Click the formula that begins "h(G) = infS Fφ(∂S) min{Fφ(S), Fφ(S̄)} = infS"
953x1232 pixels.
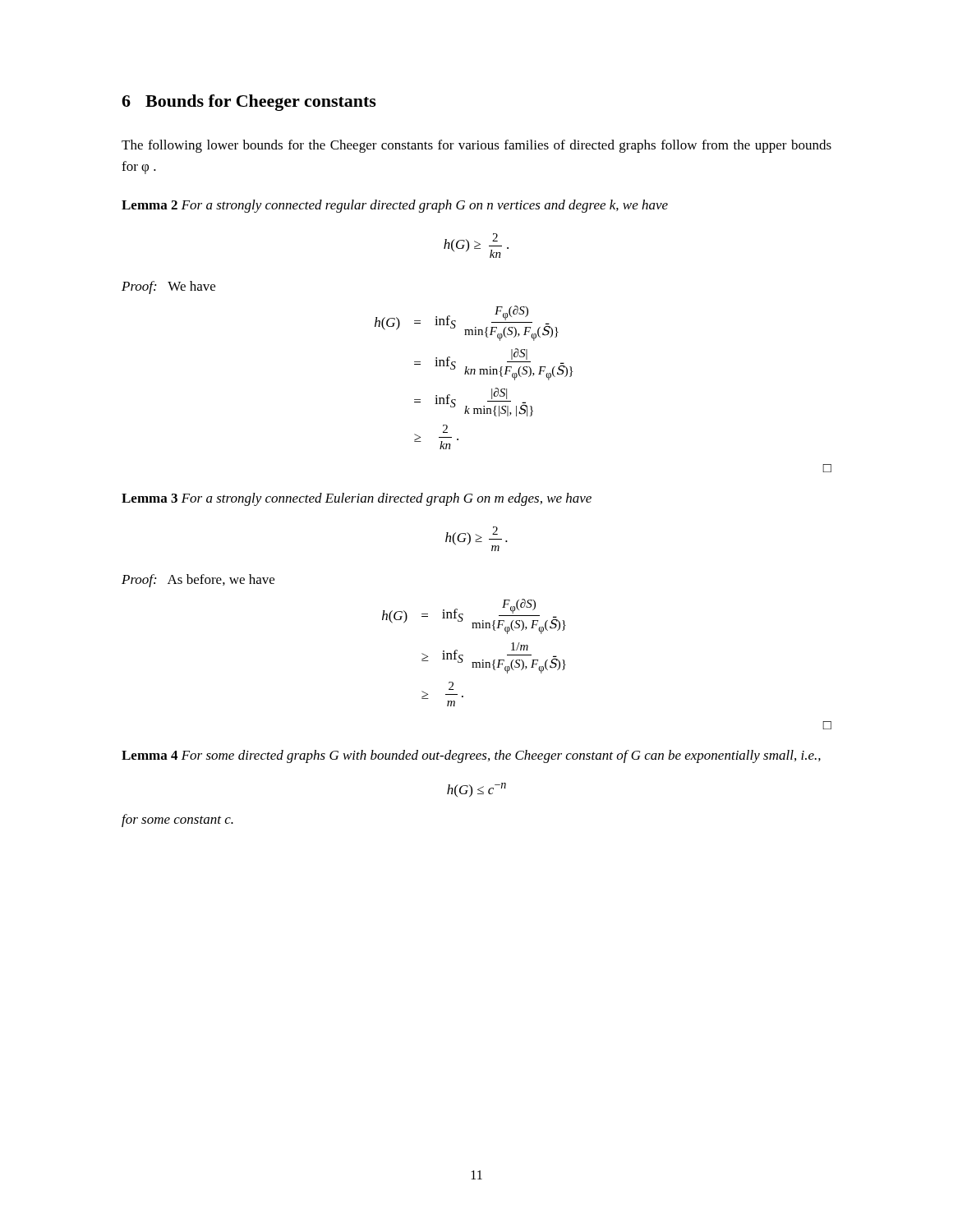[x=476, y=378]
